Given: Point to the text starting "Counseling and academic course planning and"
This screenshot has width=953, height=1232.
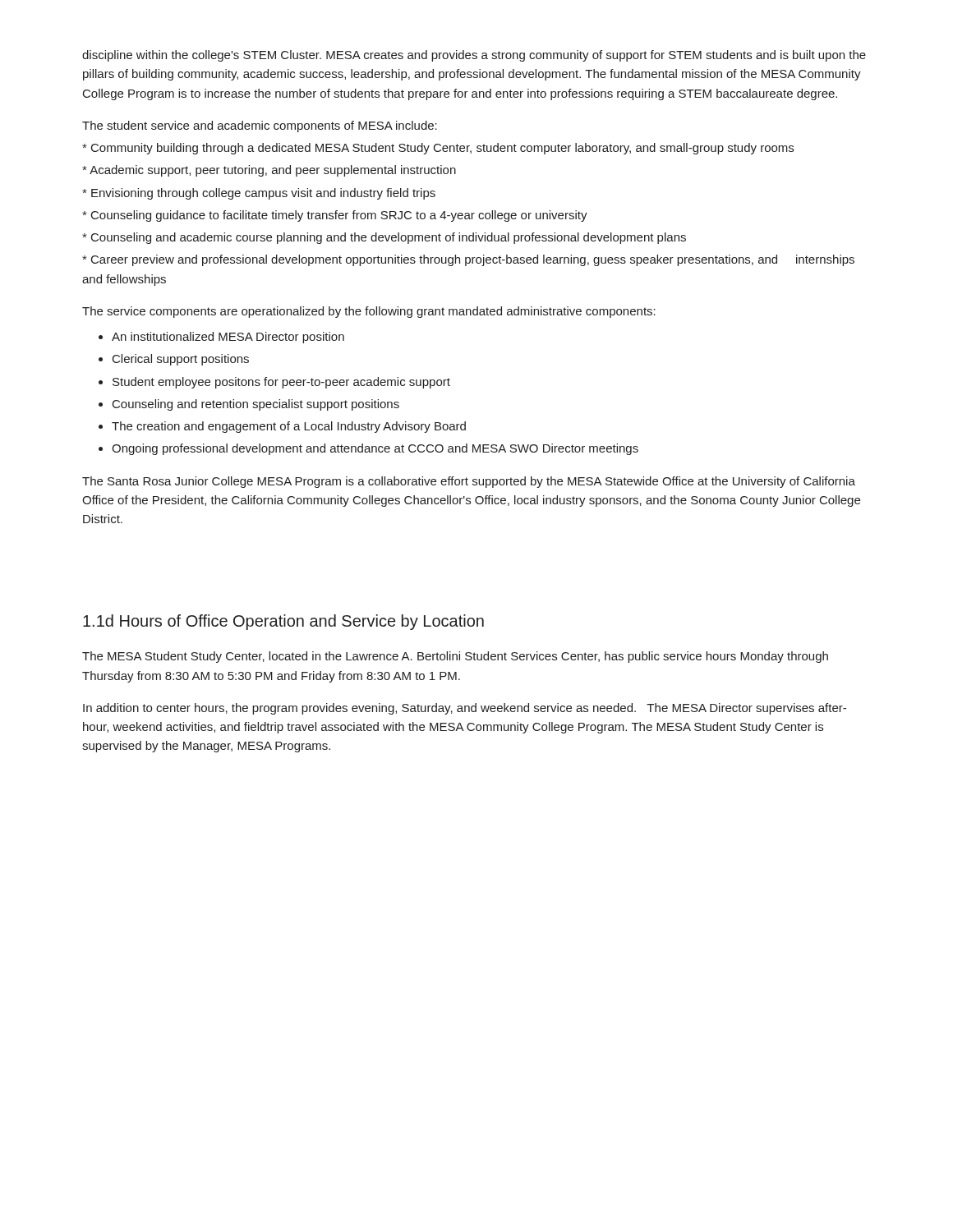Looking at the screenshot, I should (x=384, y=237).
